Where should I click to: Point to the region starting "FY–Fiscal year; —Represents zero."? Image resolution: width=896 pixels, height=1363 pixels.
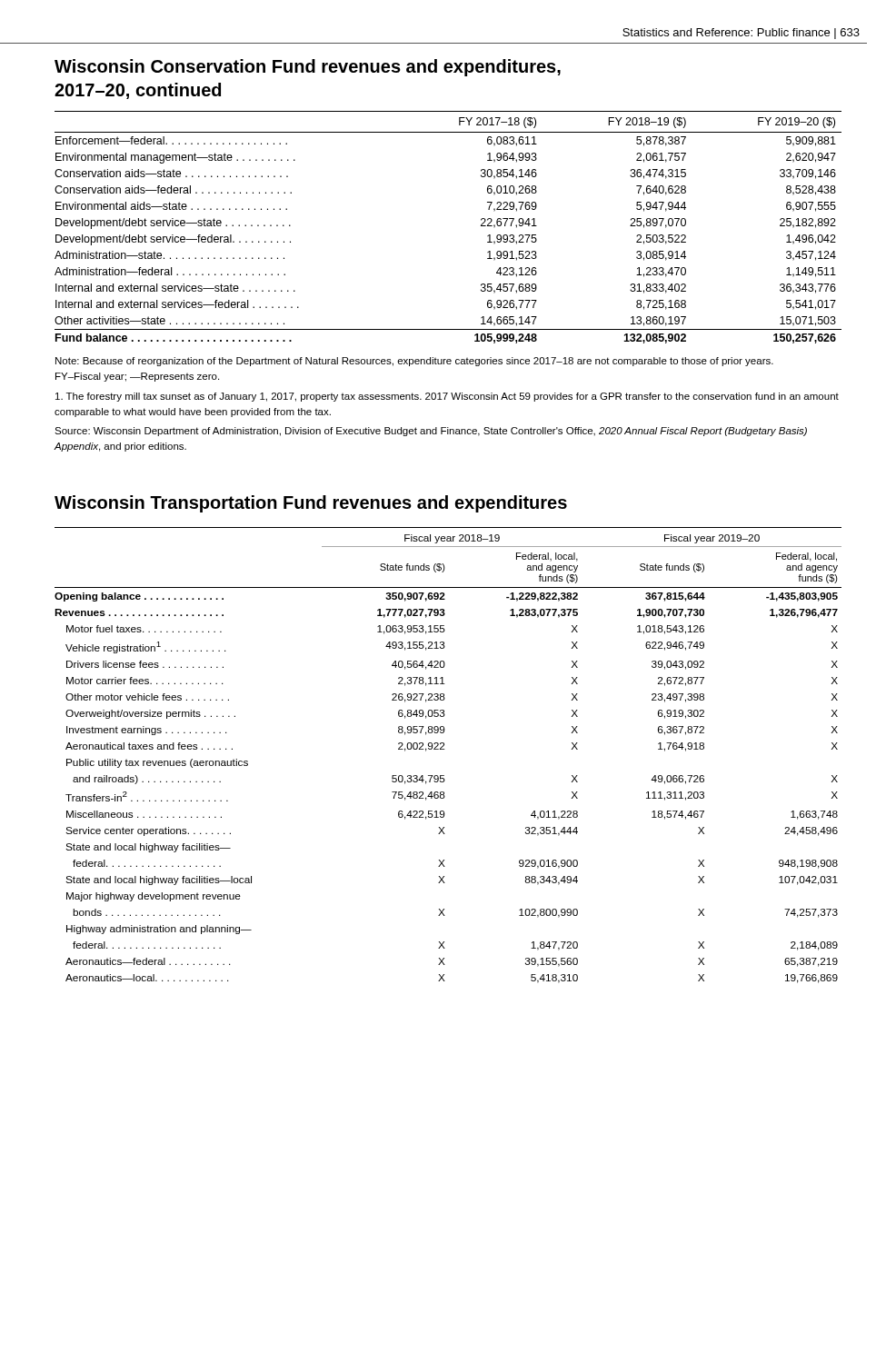(137, 376)
